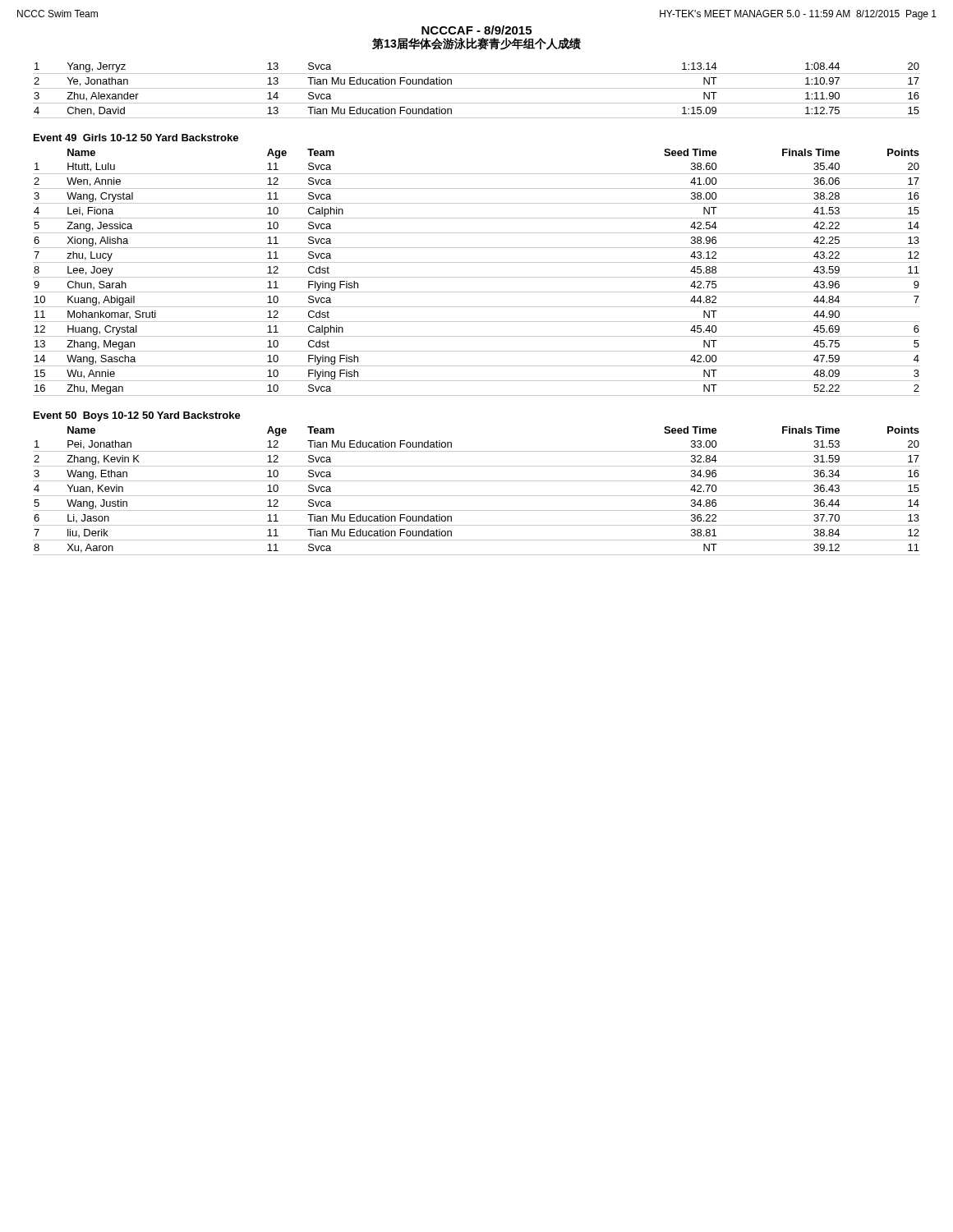Select the region starting "Event 49 Girls 10-12 50"
The height and width of the screenshot is (1232, 953).
tap(136, 138)
